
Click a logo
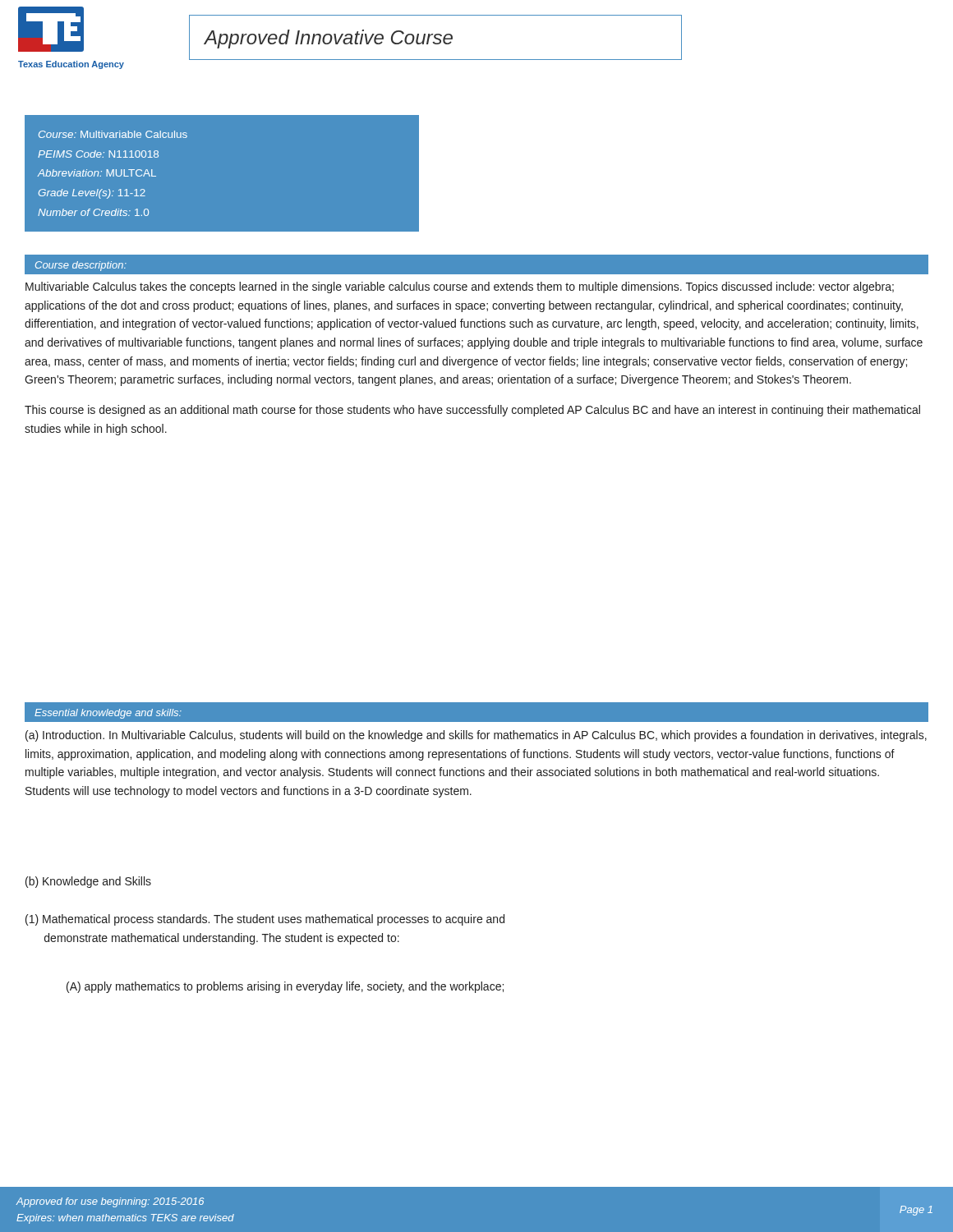tap(95, 43)
